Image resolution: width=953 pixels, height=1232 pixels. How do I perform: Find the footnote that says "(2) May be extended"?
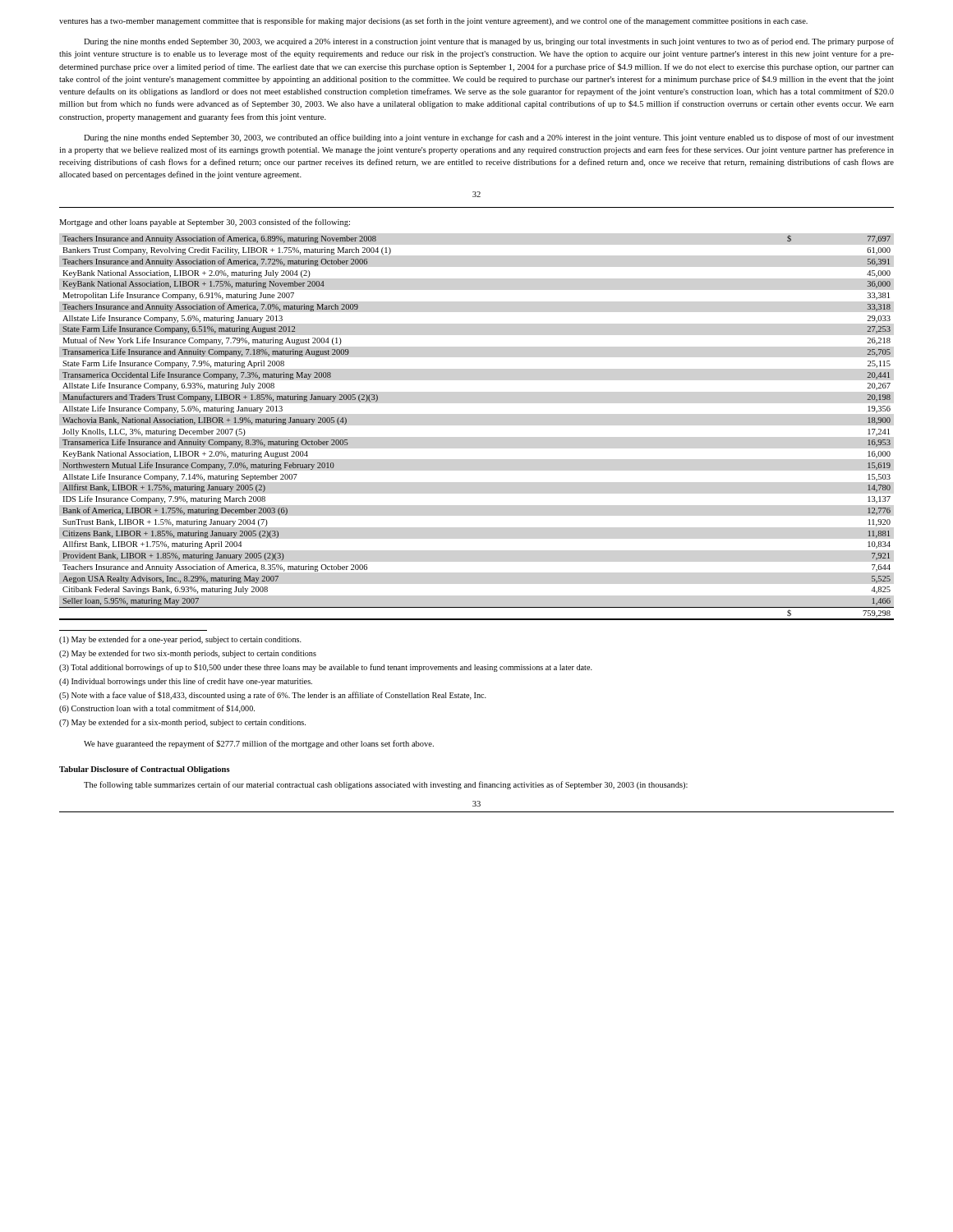point(188,654)
